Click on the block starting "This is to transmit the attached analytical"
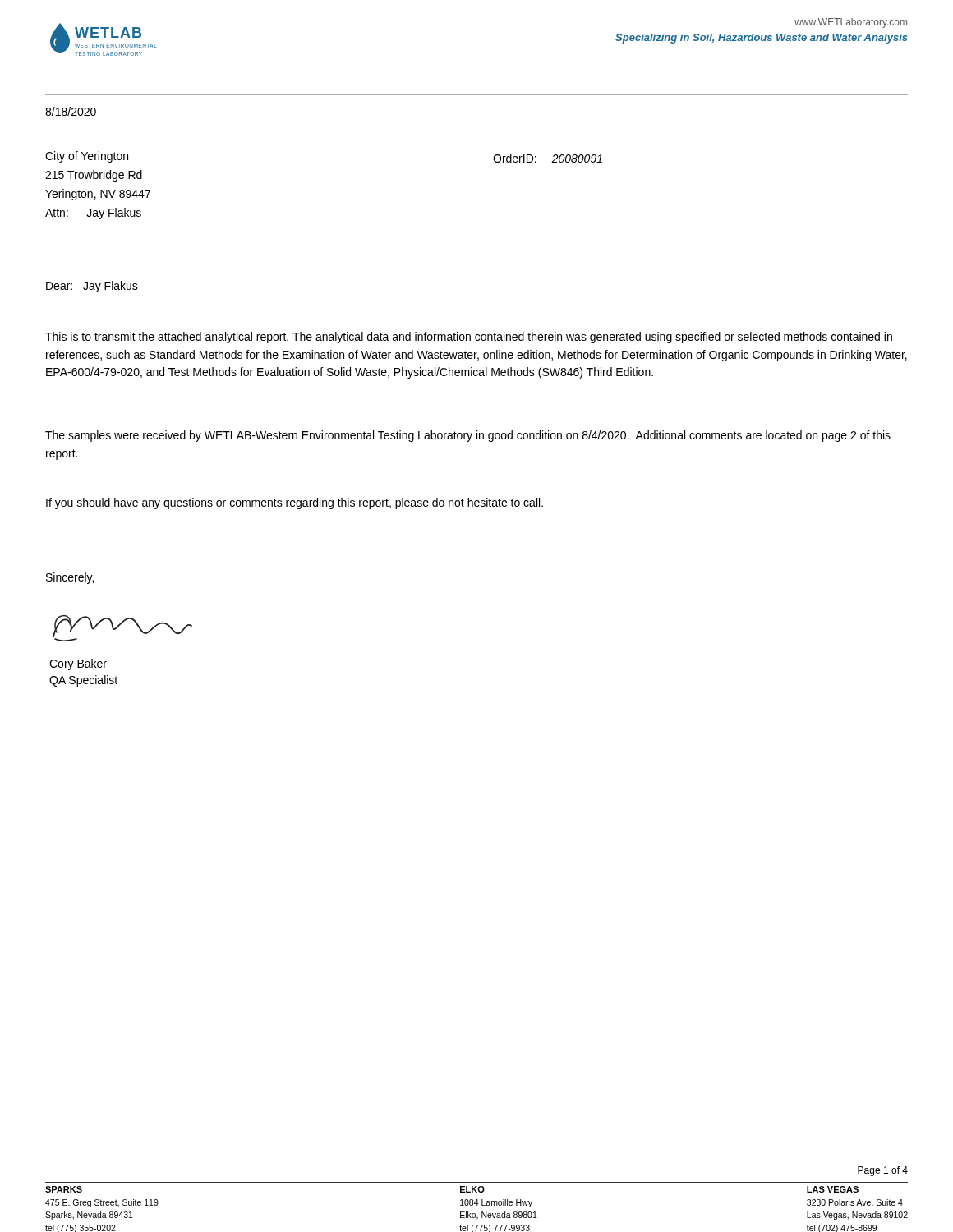 [476, 355]
